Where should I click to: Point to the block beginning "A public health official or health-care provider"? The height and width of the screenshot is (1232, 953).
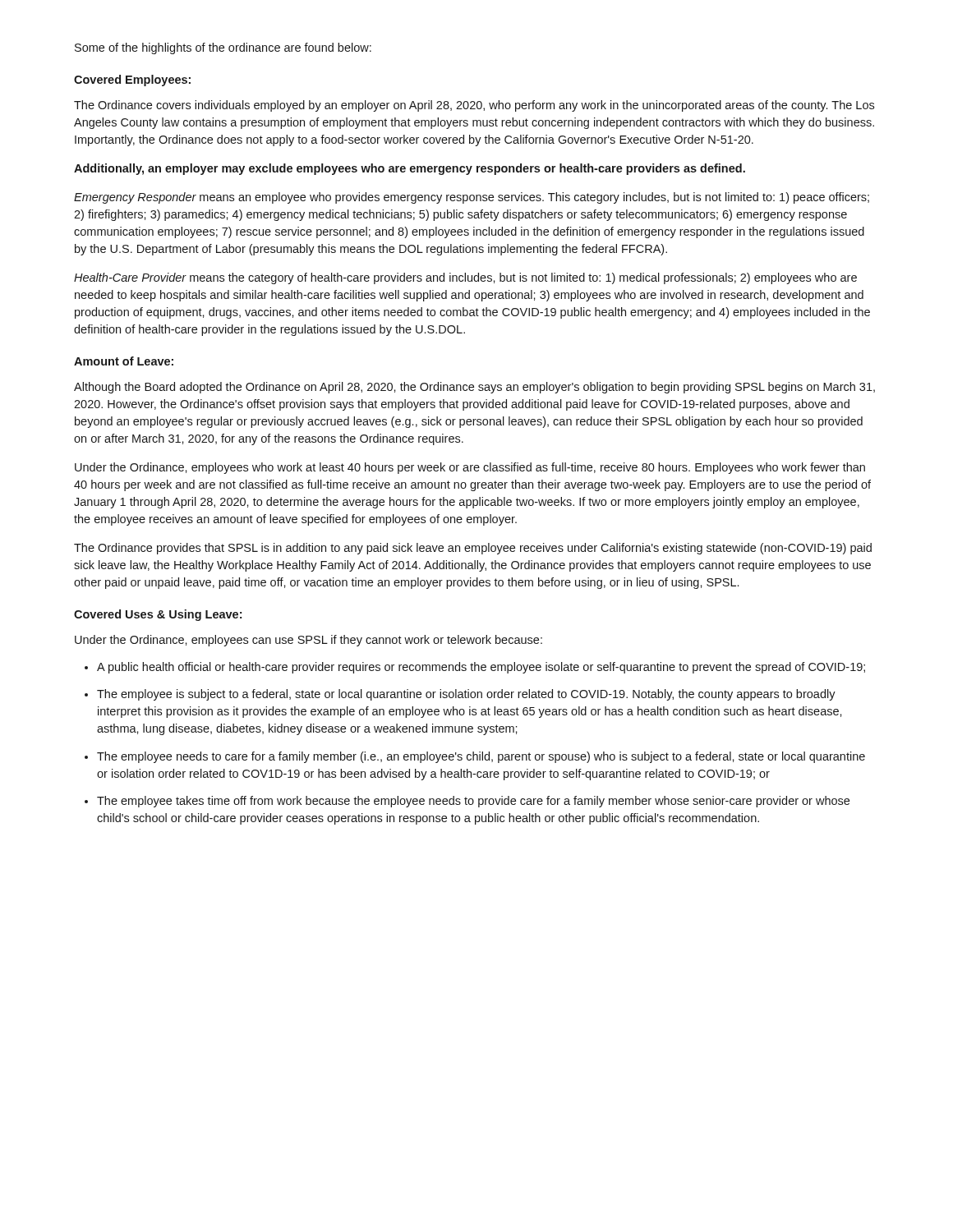tap(488, 668)
